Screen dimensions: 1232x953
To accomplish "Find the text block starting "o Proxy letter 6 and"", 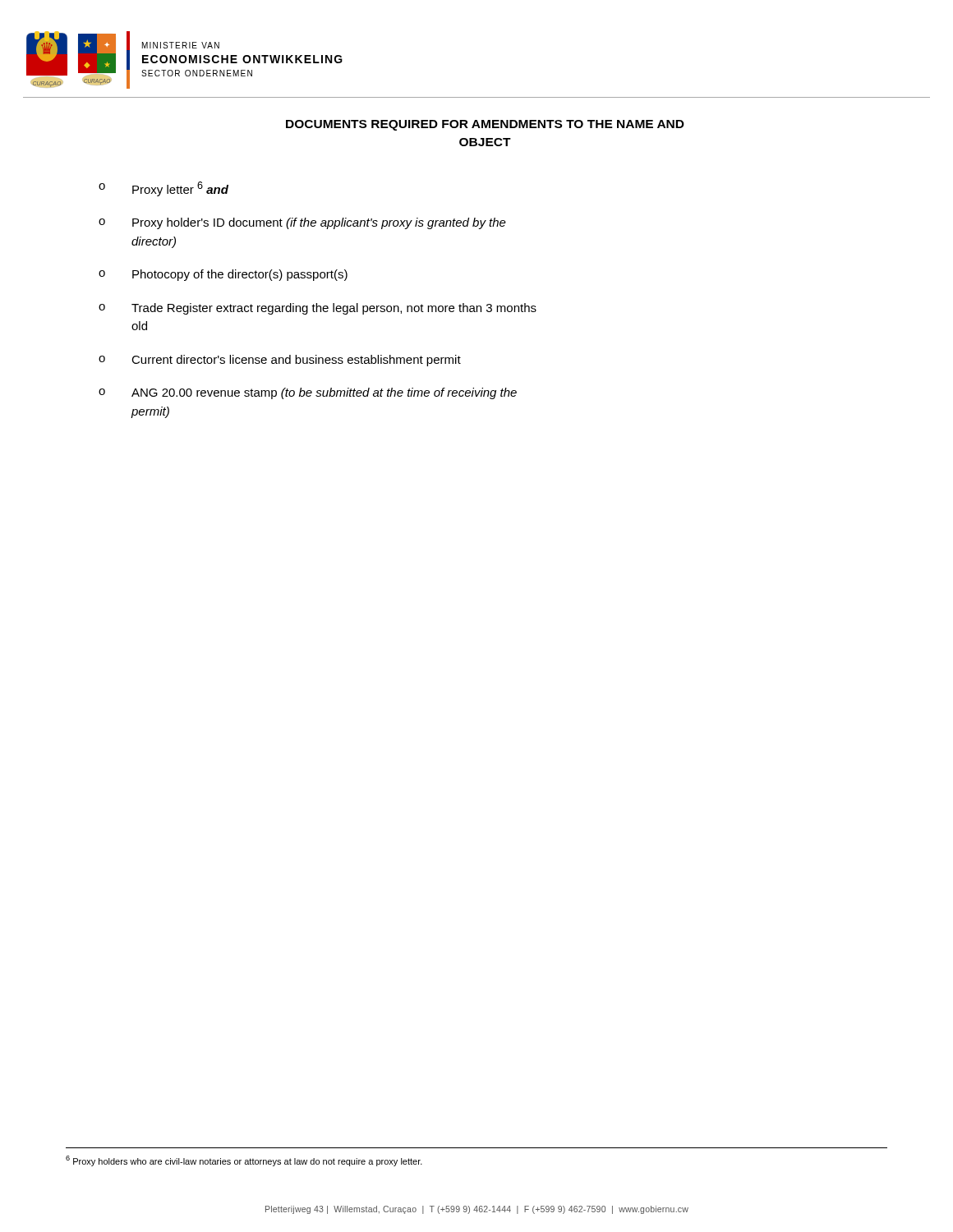I will 163,189.
